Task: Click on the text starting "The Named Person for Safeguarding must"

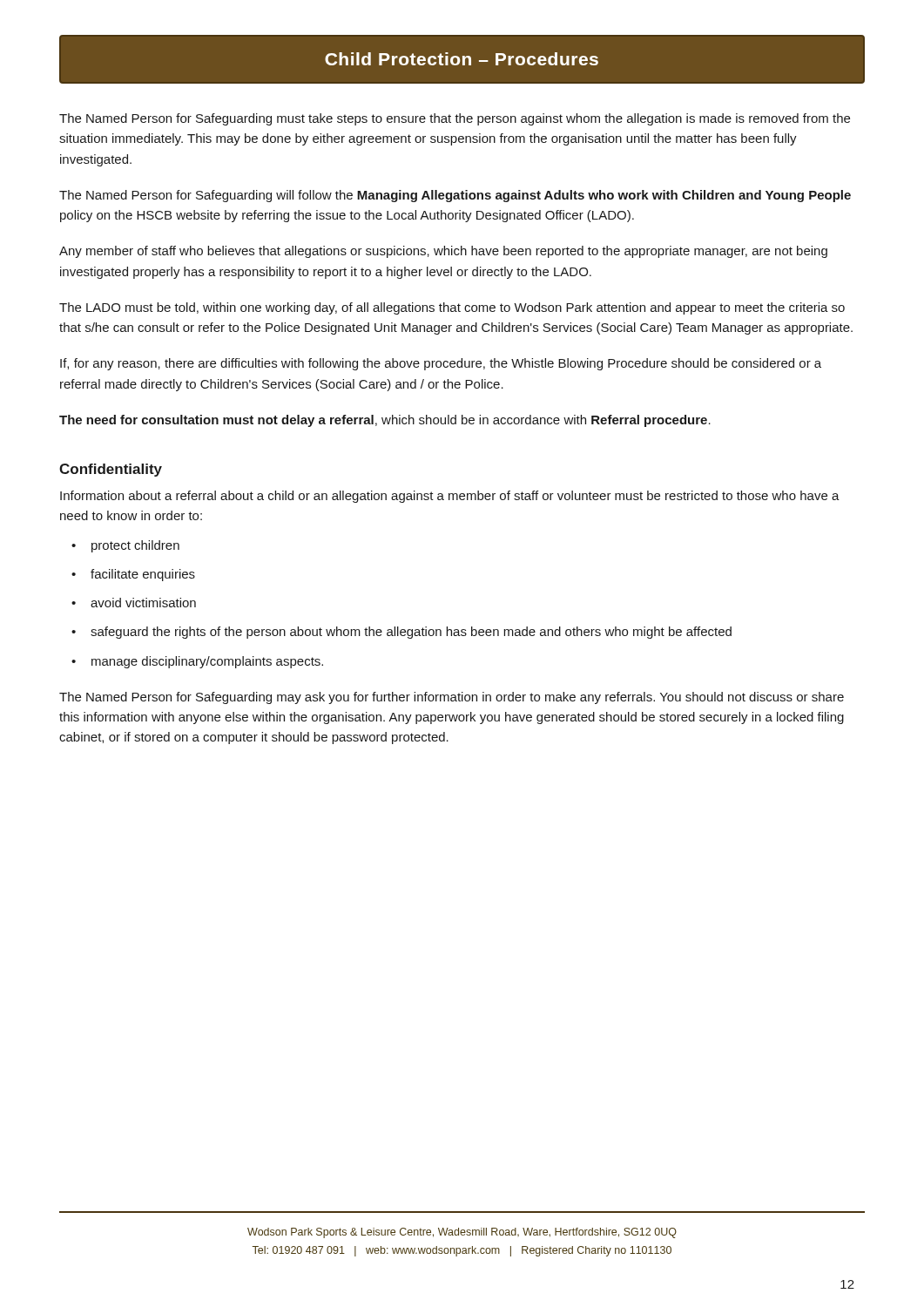Action: click(455, 138)
